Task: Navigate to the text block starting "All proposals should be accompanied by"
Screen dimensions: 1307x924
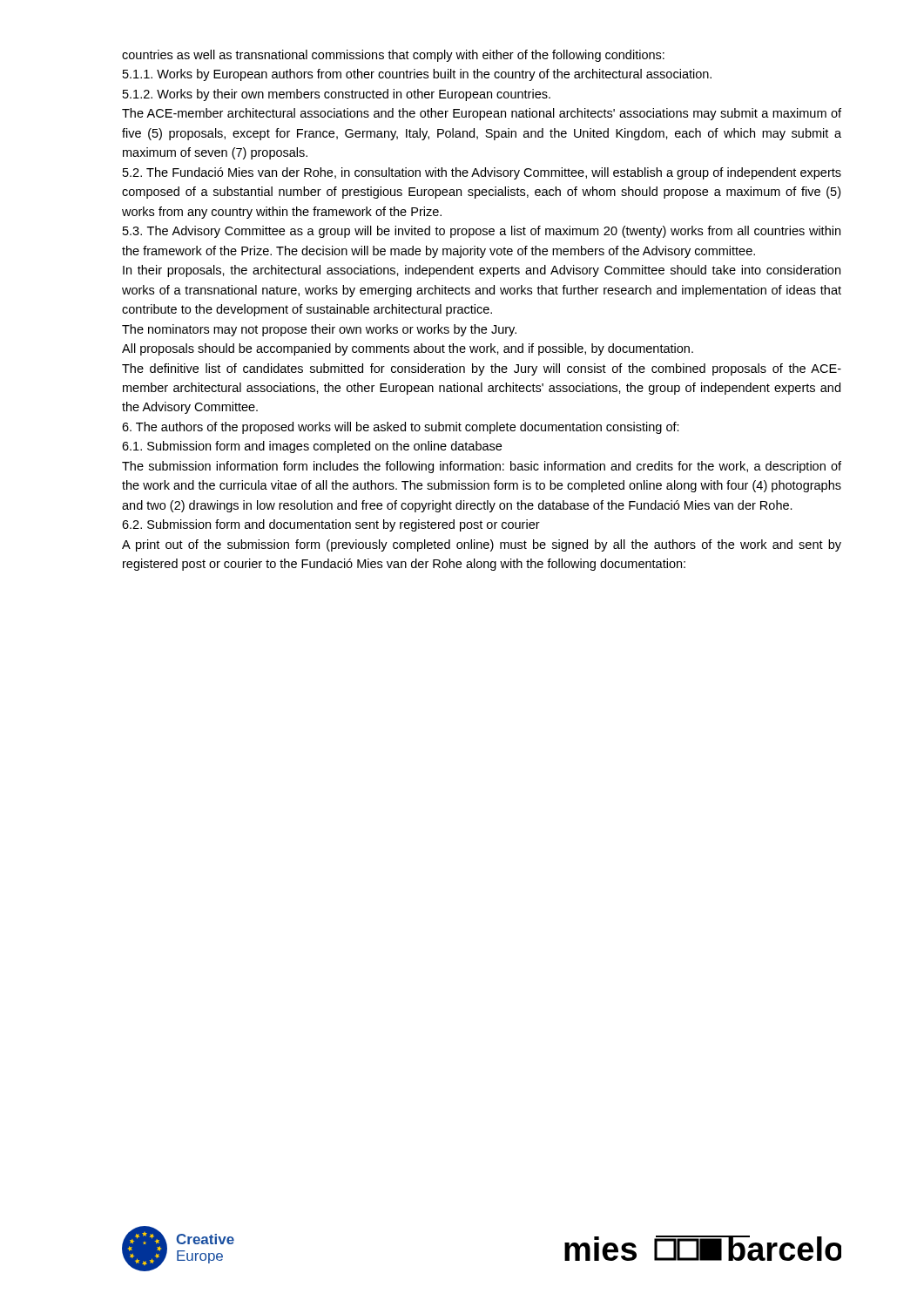Action: 408,349
